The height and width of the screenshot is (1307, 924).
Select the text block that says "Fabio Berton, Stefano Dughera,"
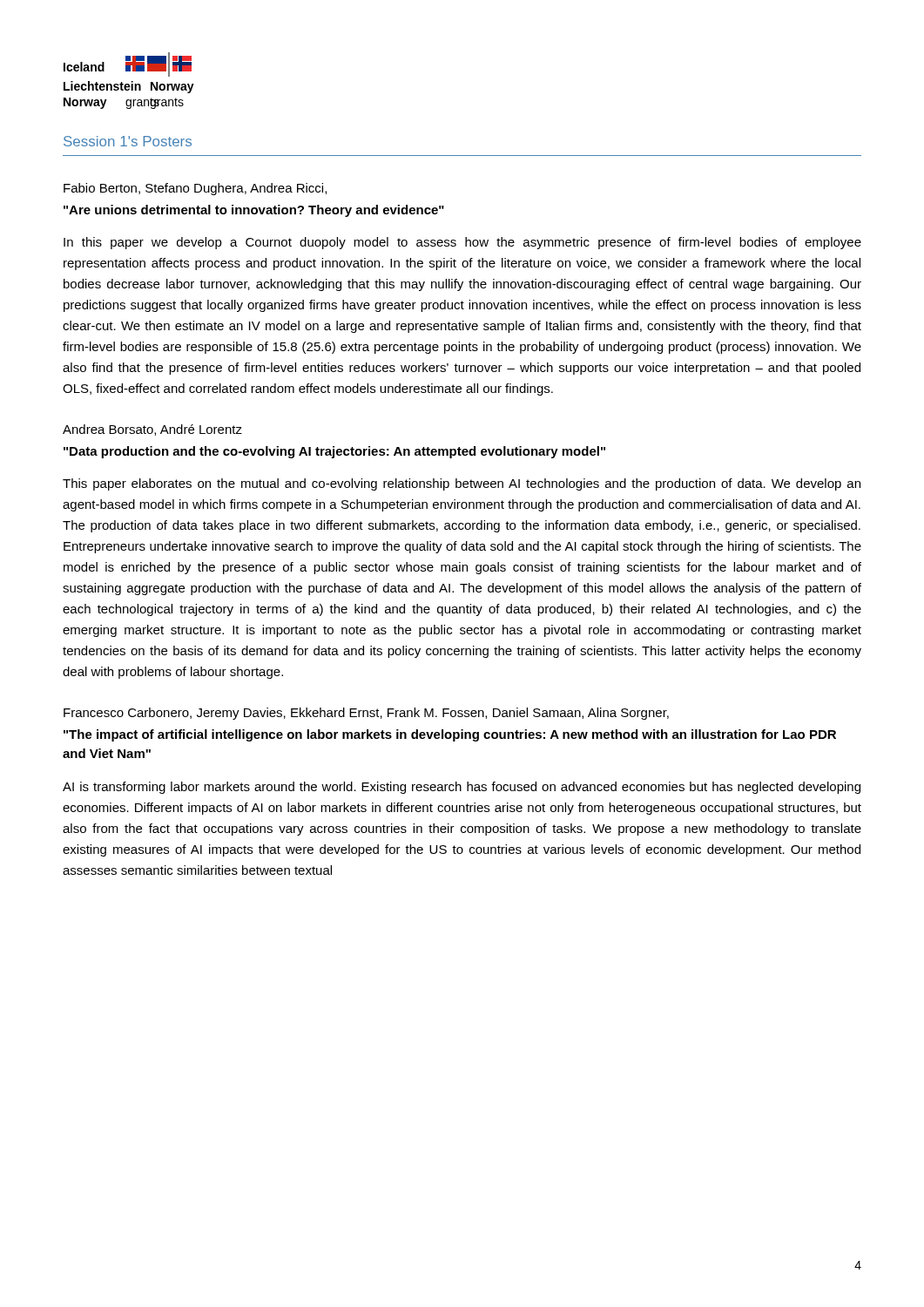195,188
